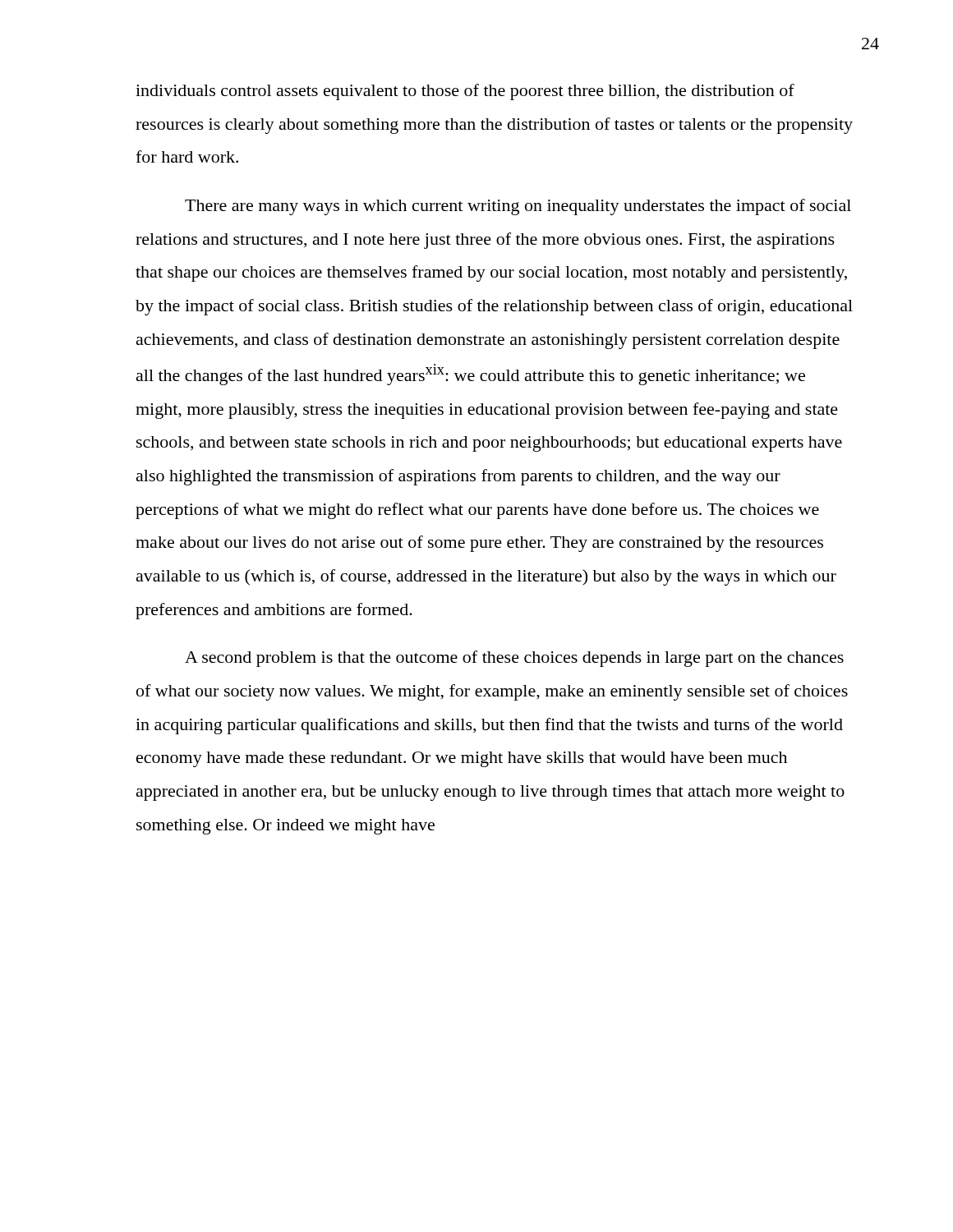The width and height of the screenshot is (953, 1232).
Task: Select the text block that says "A second problem"
Action: (492, 740)
